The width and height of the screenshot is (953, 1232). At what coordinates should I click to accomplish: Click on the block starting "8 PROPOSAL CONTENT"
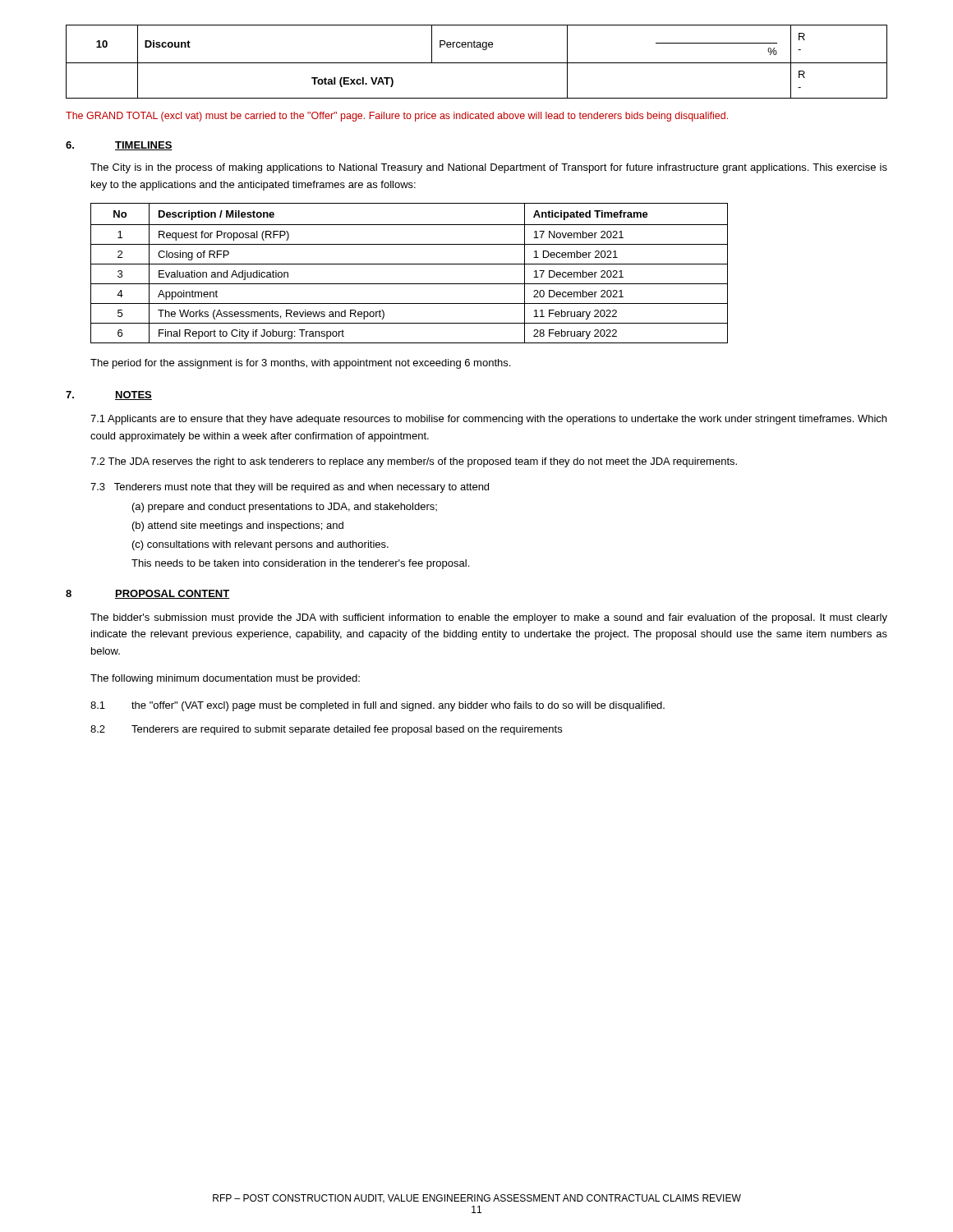(x=148, y=593)
